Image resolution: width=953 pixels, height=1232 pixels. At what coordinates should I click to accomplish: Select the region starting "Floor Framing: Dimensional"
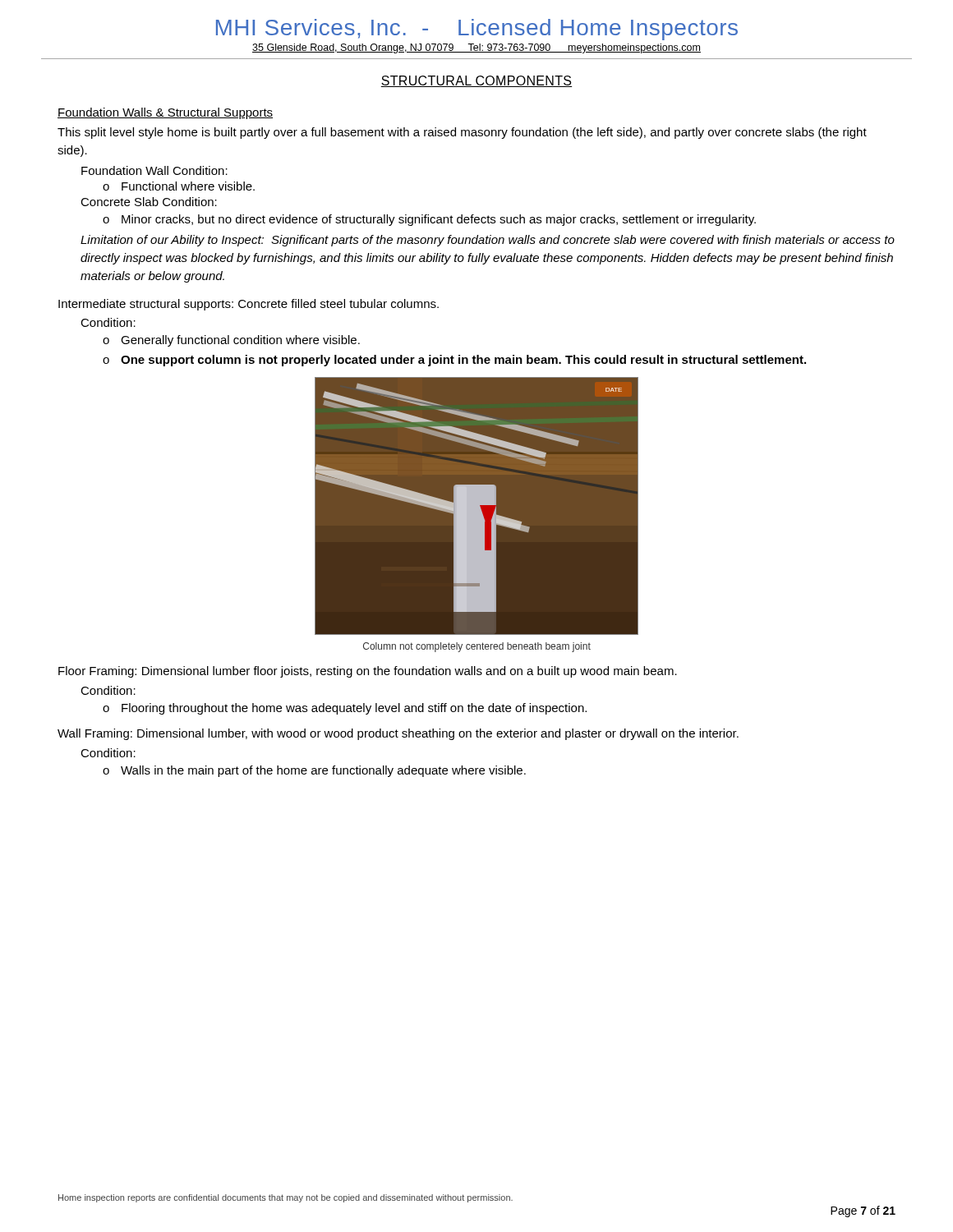367,670
